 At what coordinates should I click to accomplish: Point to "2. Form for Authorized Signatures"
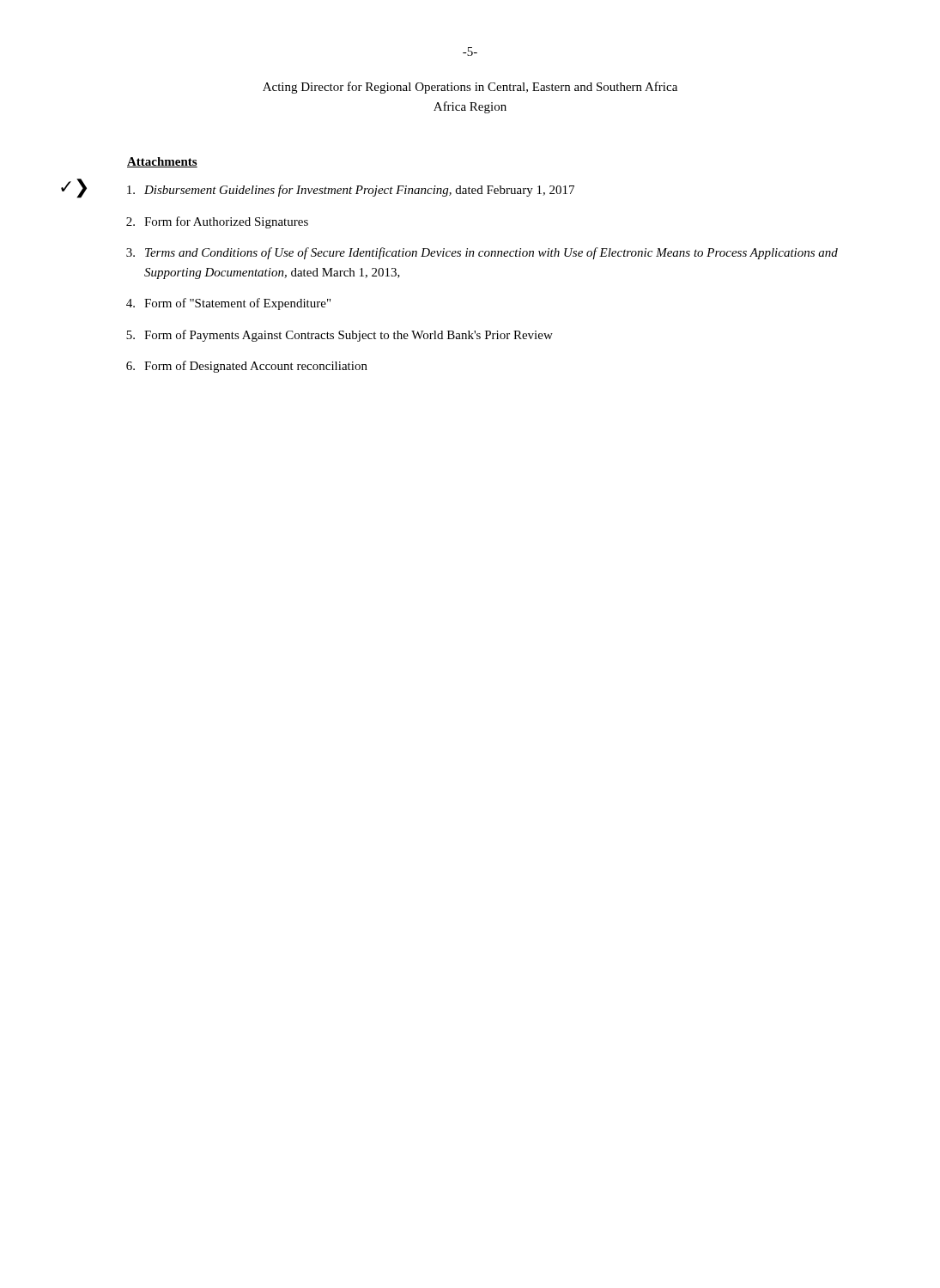(x=217, y=222)
